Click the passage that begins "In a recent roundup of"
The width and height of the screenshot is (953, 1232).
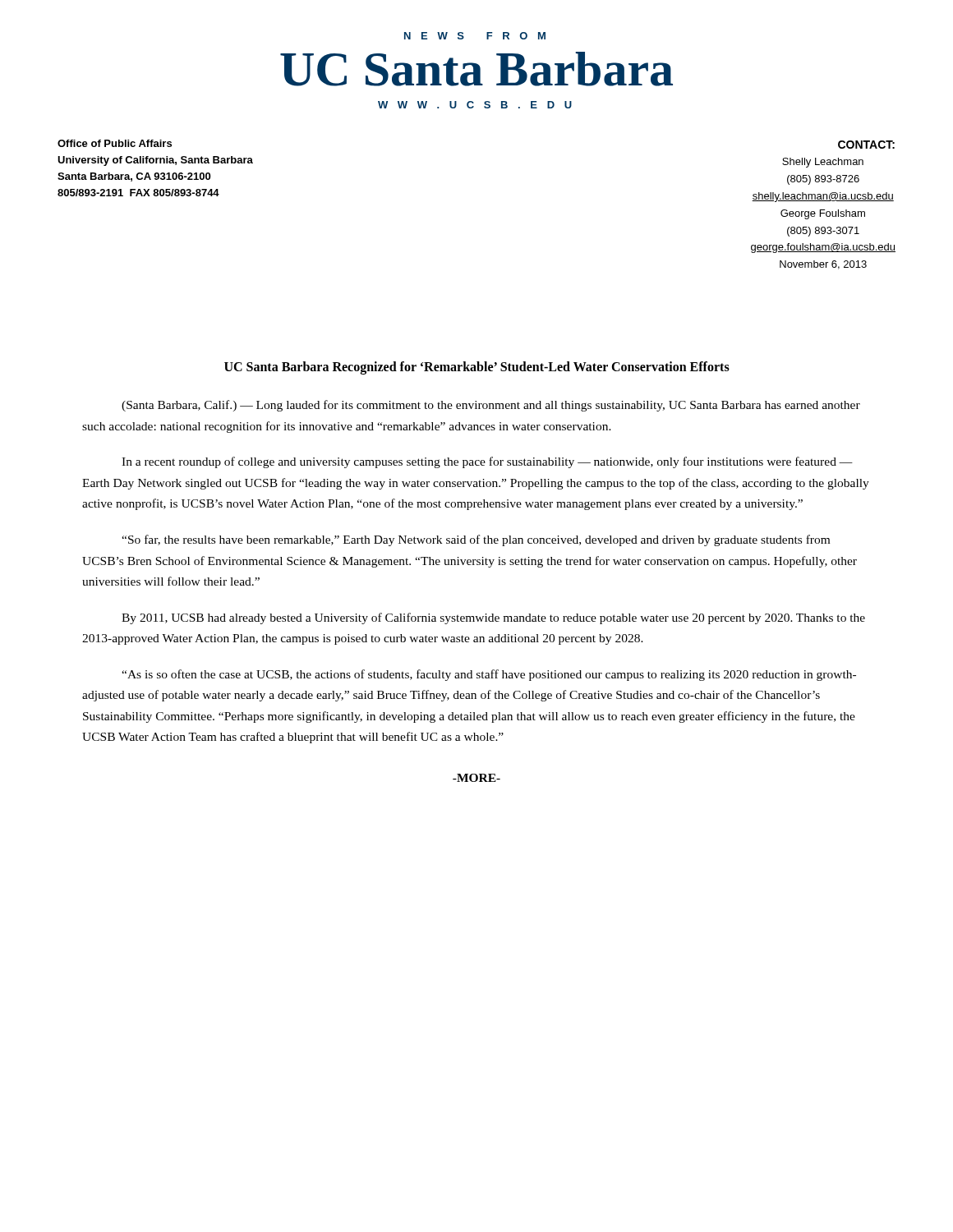[476, 482]
